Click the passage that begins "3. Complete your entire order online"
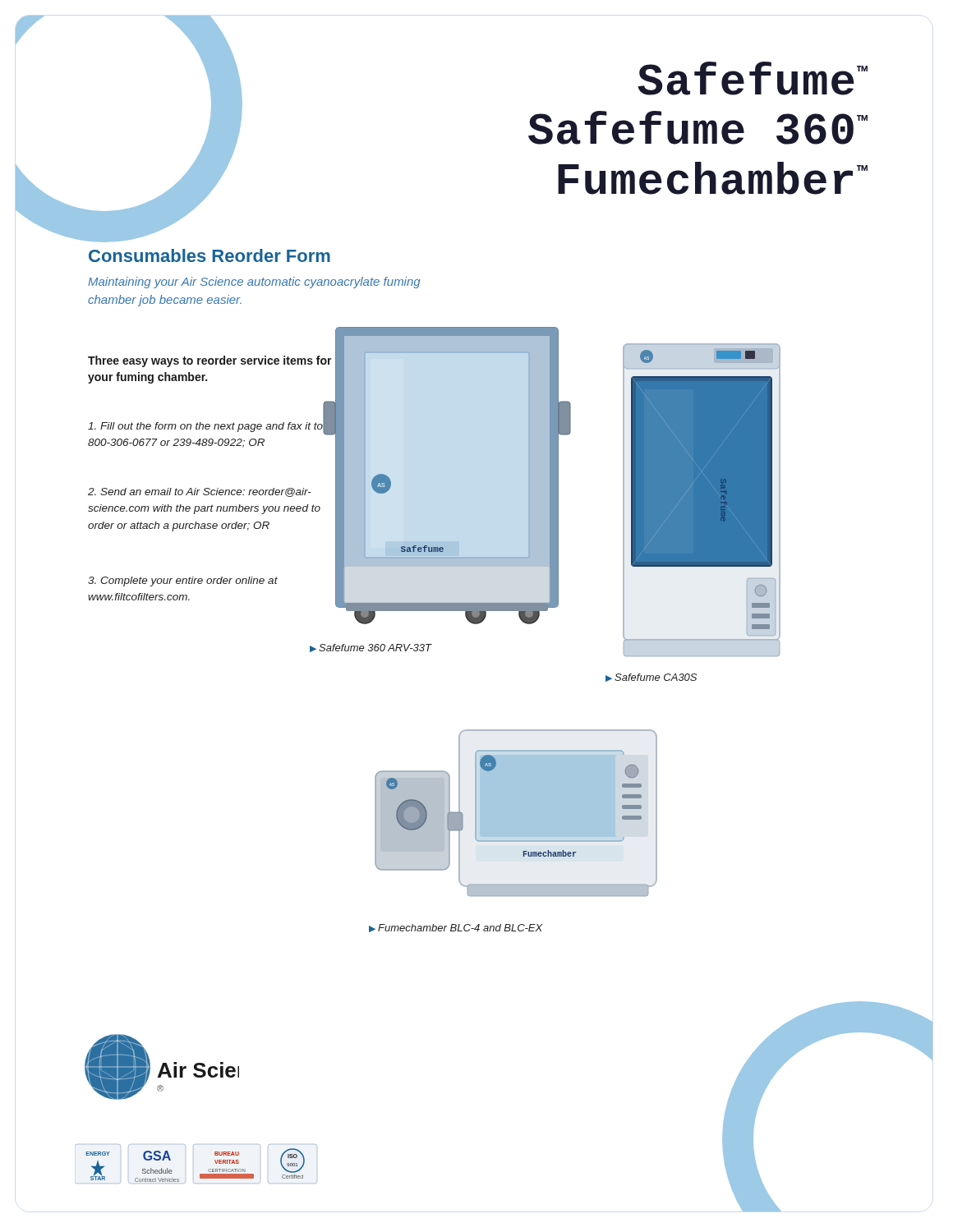953x1232 pixels. pos(183,589)
